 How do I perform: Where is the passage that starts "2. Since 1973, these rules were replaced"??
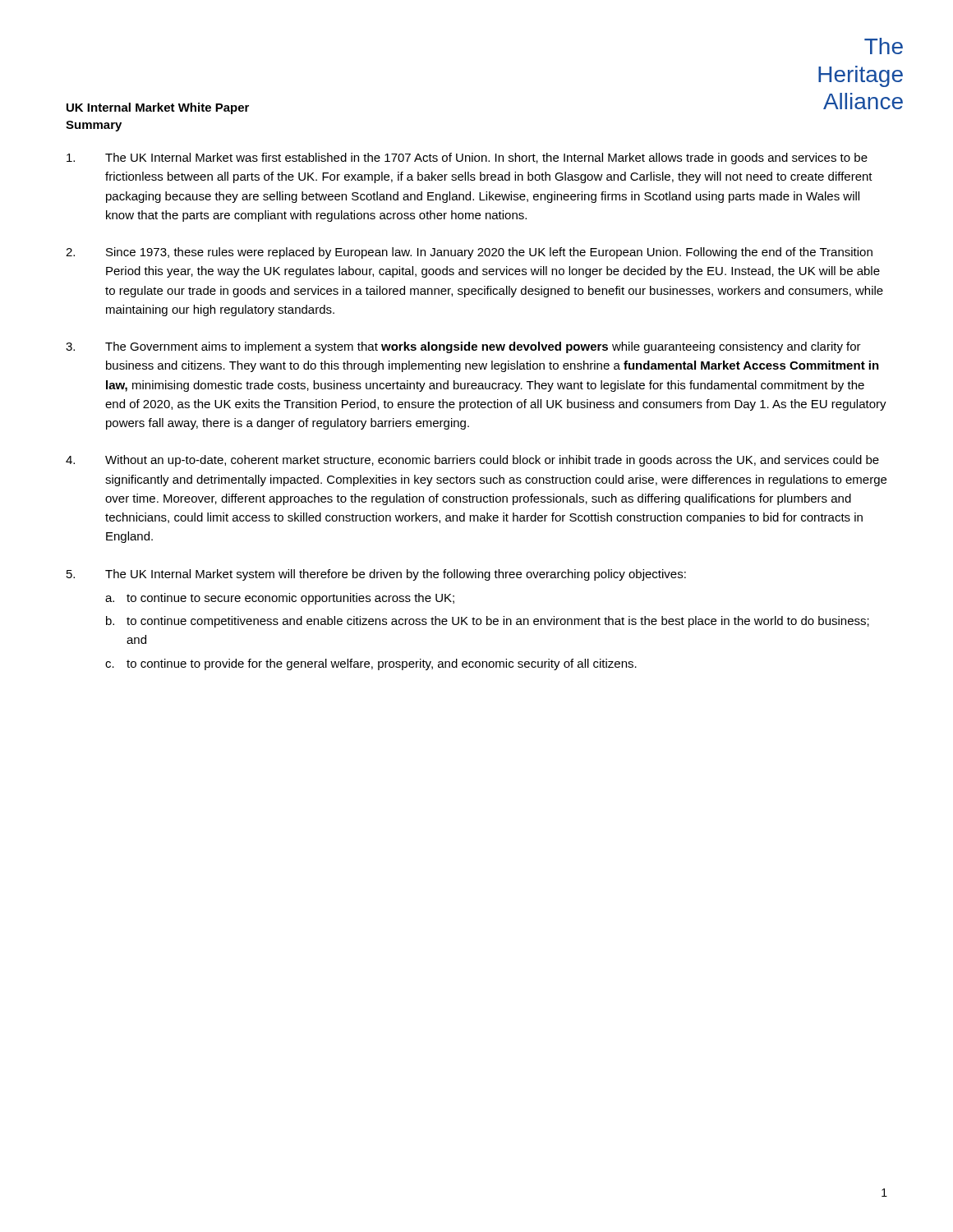pyautogui.click(x=476, y=281)
